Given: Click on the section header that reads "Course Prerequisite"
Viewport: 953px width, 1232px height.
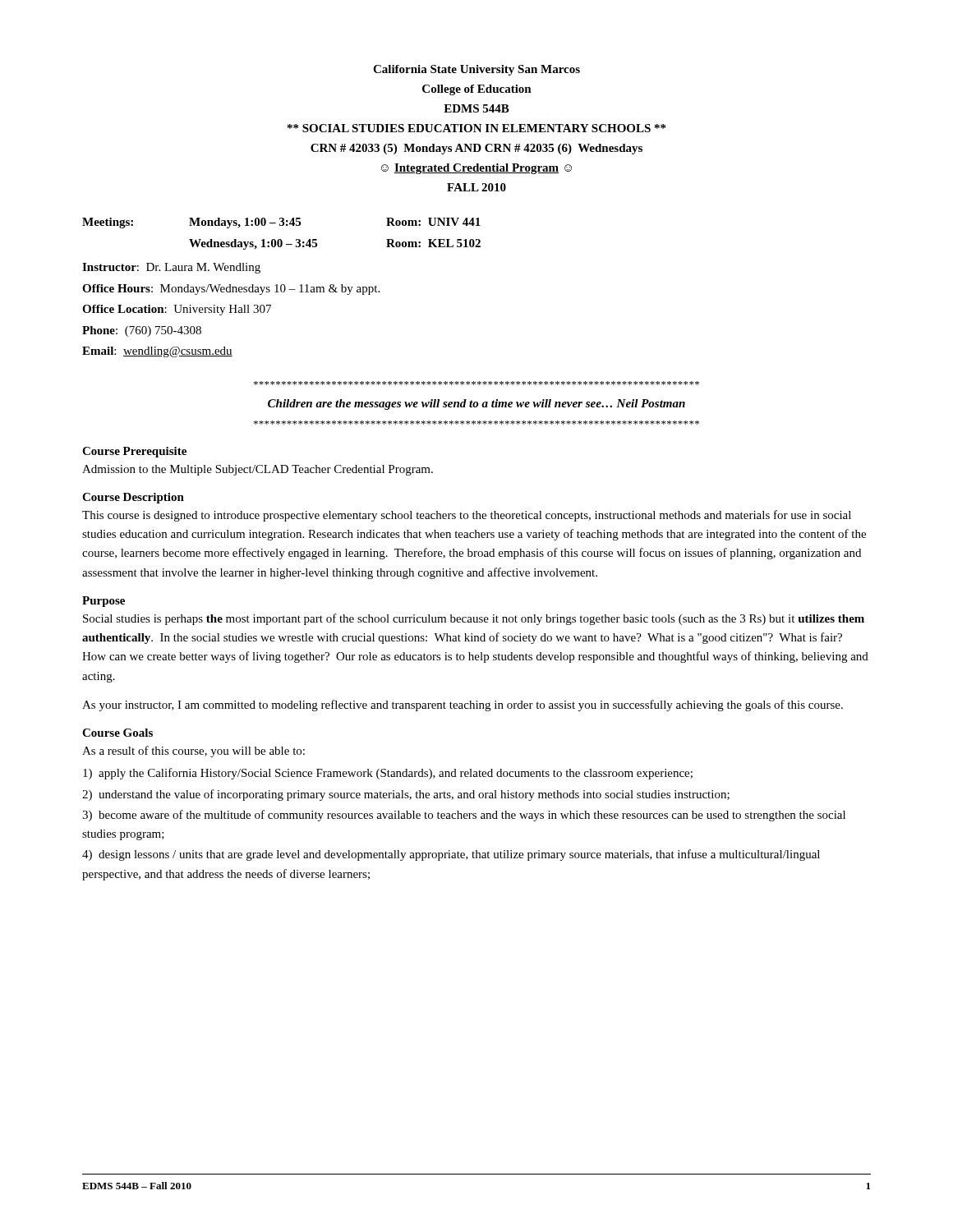Looking at the screenshot, I should tap(134, 450).
